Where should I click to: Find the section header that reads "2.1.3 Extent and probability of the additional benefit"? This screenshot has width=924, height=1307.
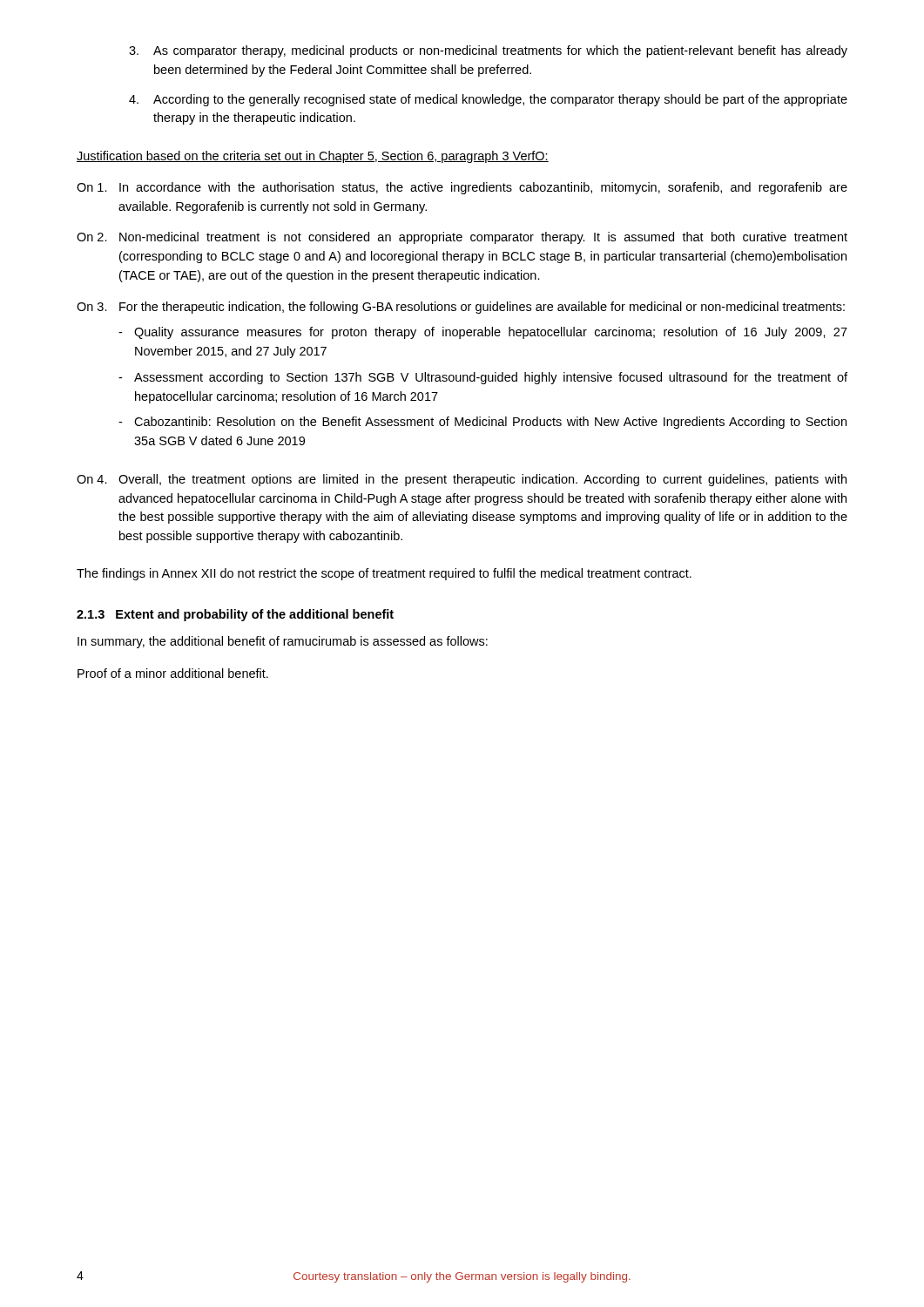click(x=235, y=614)
